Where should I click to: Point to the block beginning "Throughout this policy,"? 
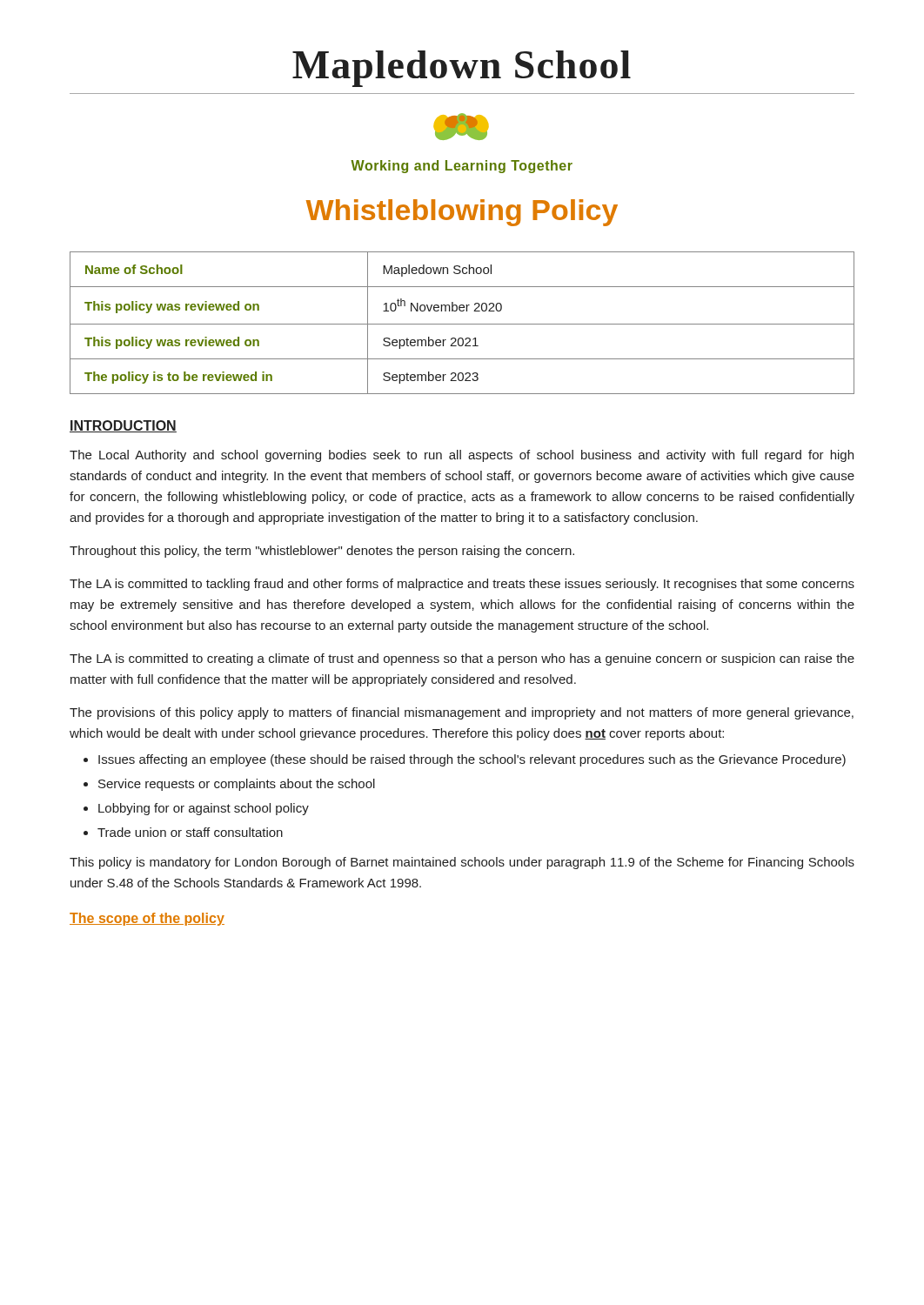[323, 550]
